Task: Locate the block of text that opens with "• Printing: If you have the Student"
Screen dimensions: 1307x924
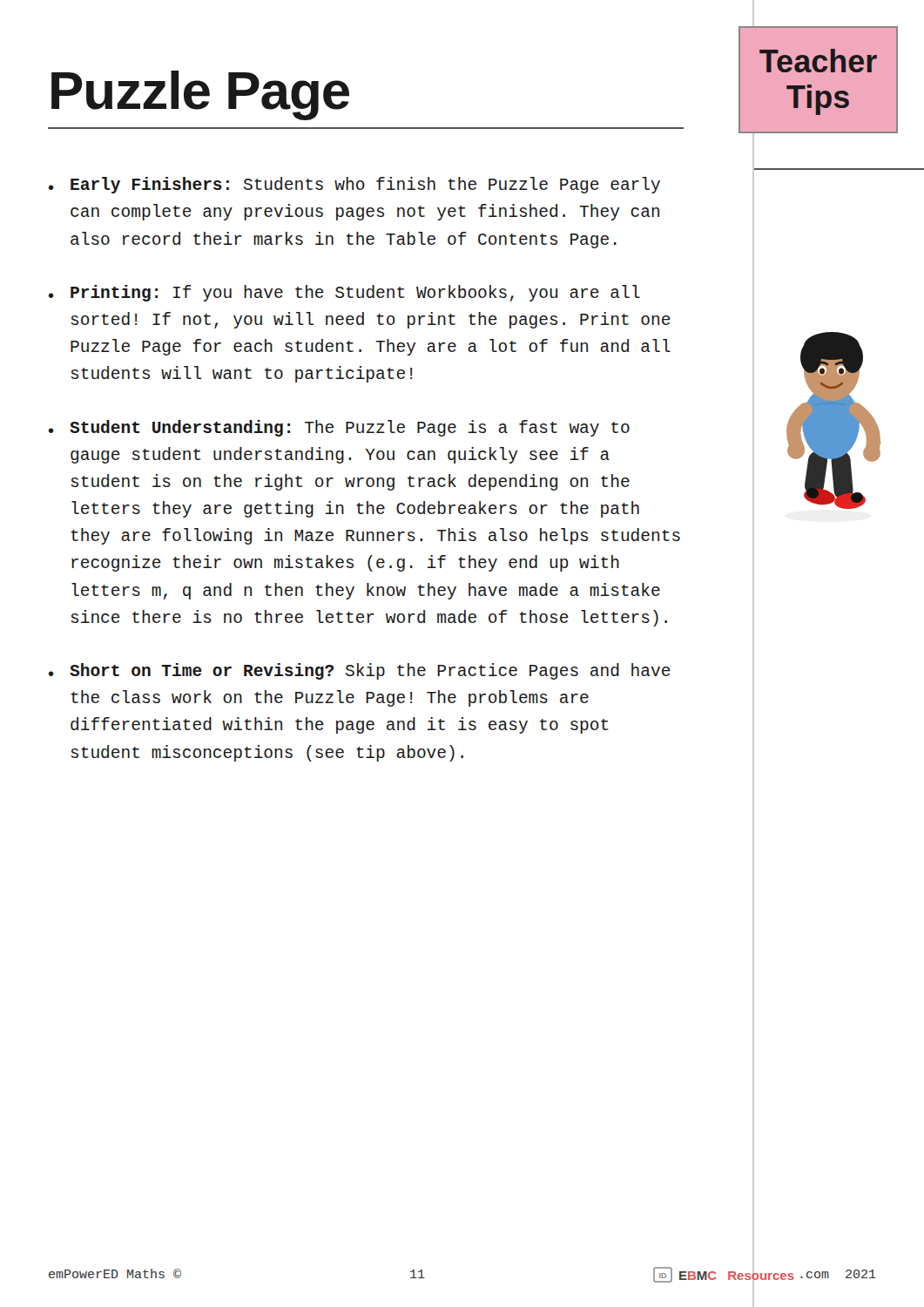Action: pyautogui.click(x=366, y=335)
